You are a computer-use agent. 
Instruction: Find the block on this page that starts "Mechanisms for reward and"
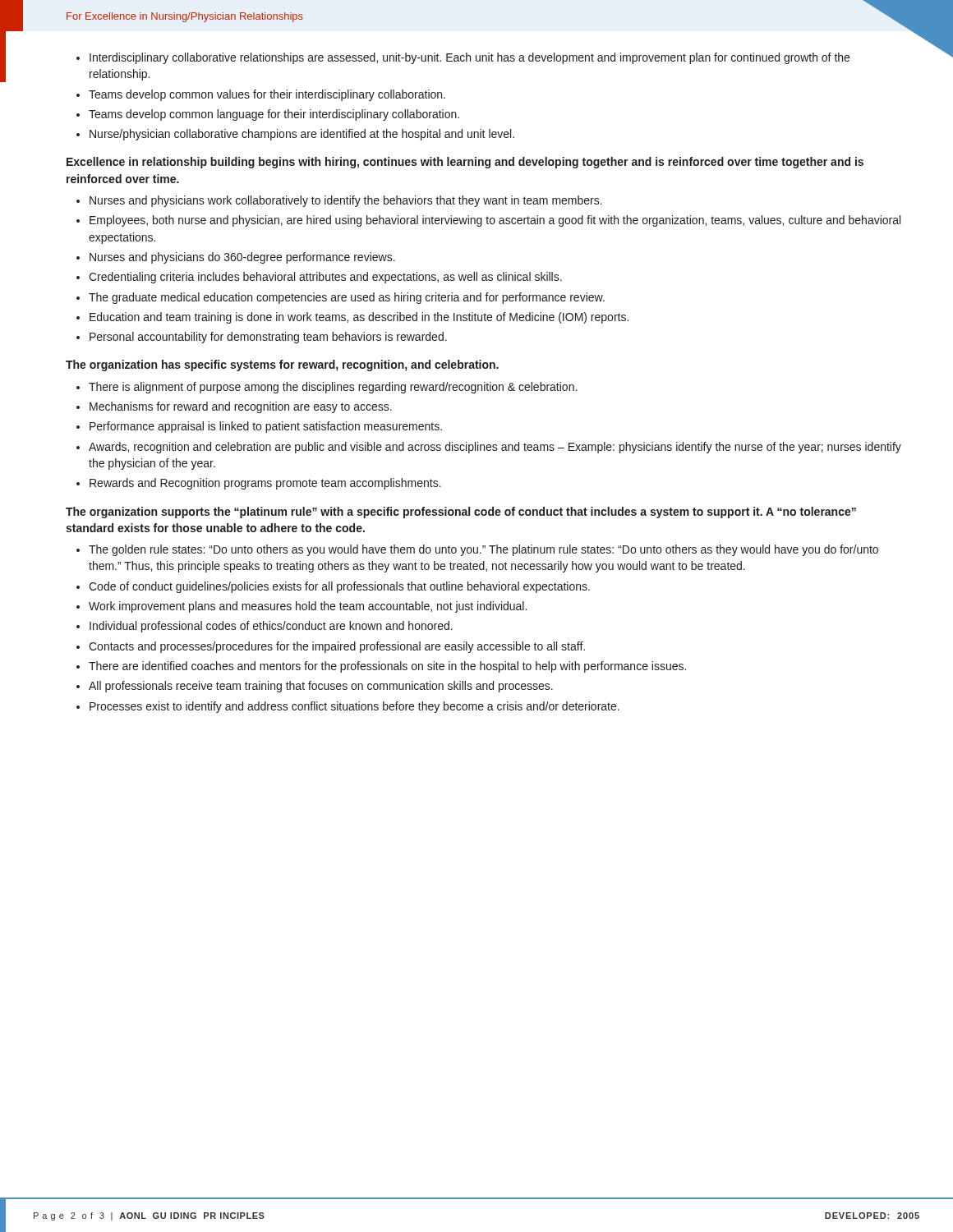point(241,407)
